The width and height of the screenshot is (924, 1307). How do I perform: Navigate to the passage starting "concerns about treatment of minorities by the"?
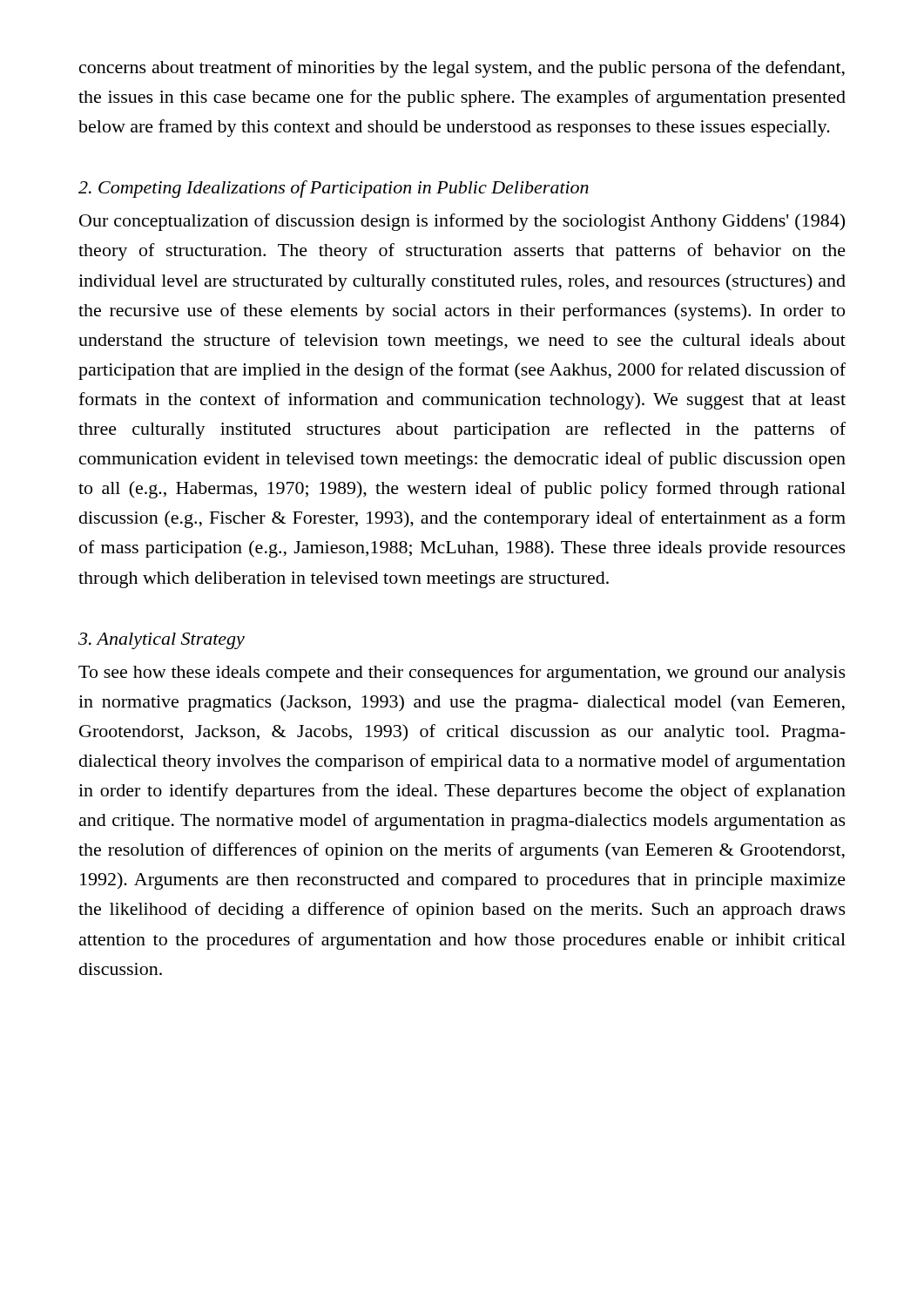coord(462,96)
